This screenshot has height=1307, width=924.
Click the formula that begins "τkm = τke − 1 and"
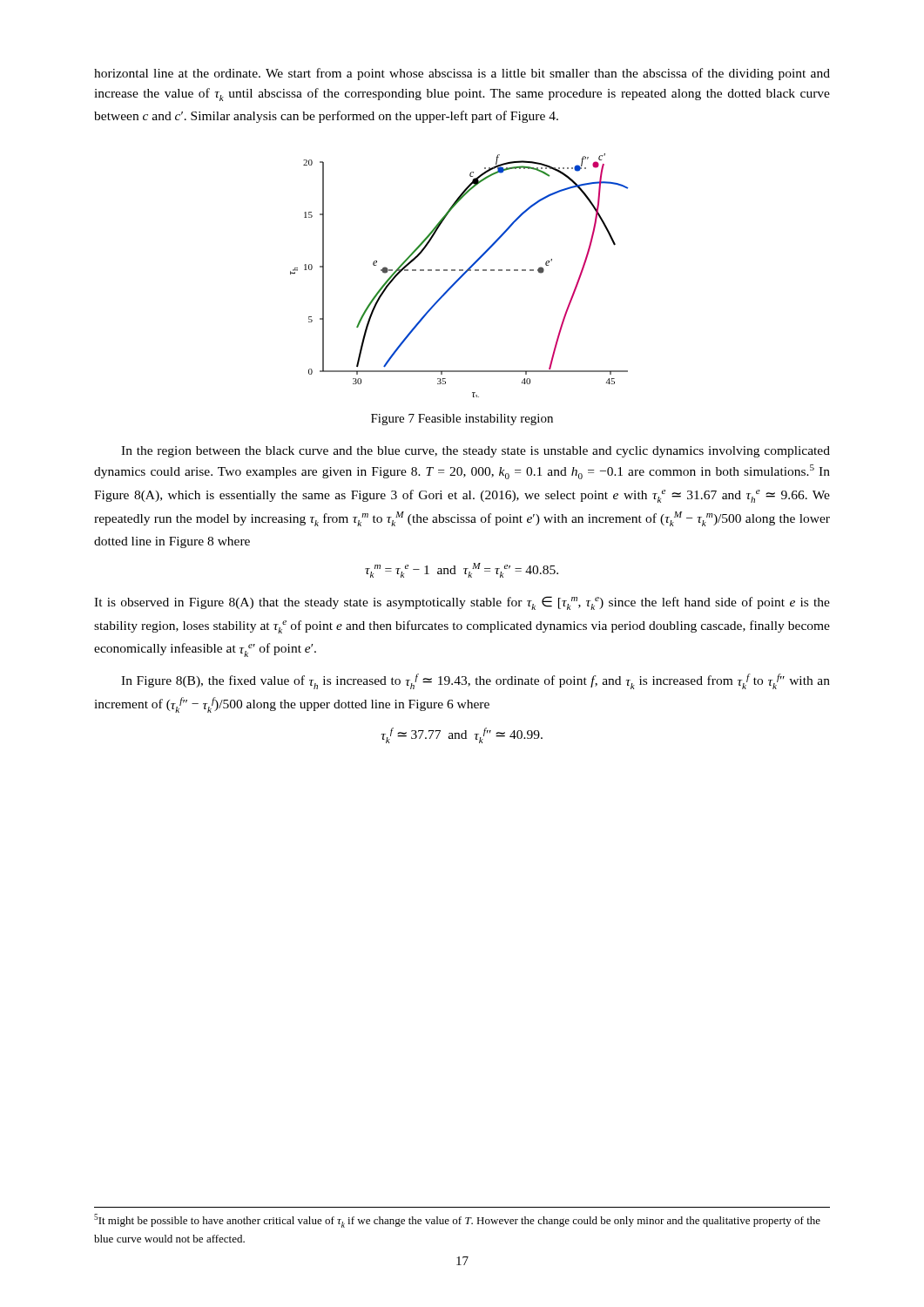462,570
